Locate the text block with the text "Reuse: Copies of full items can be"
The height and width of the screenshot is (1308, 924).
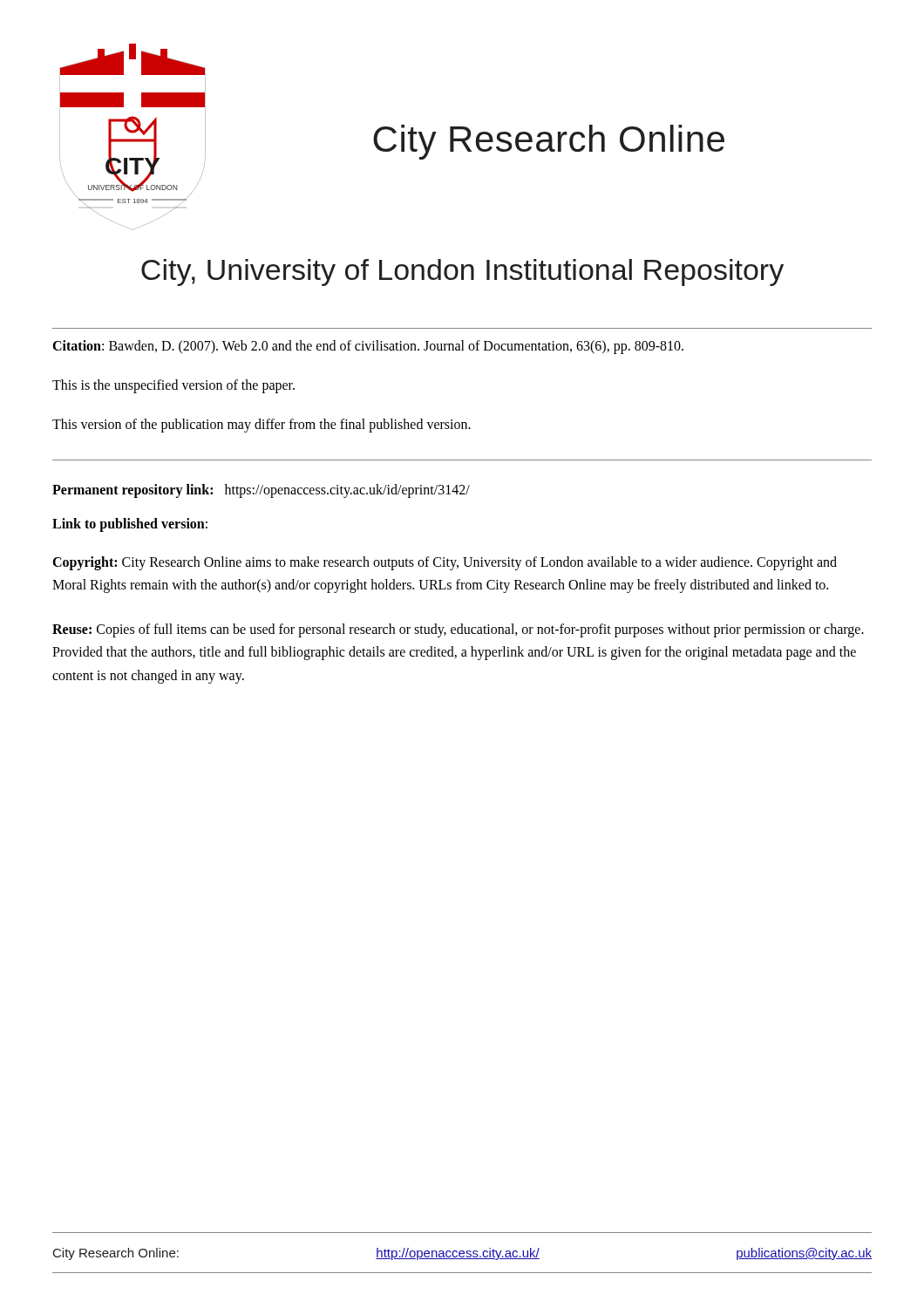[x=458, y=652]
